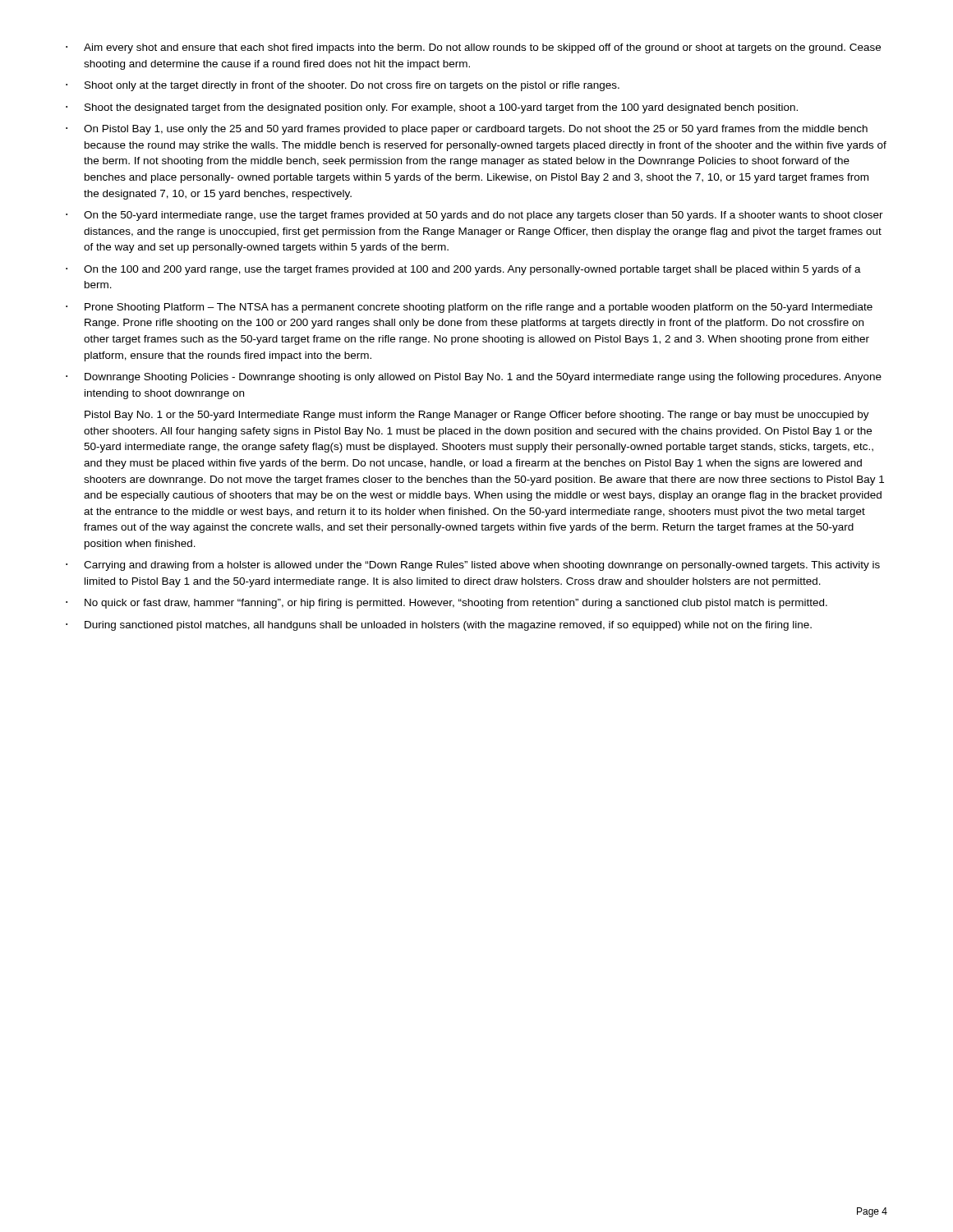Locate the block of text that opens with "• On Pistol Bay 1,"
This screenshot has width=953, height=1232.
pyautogui.click(x=476, y=161)
